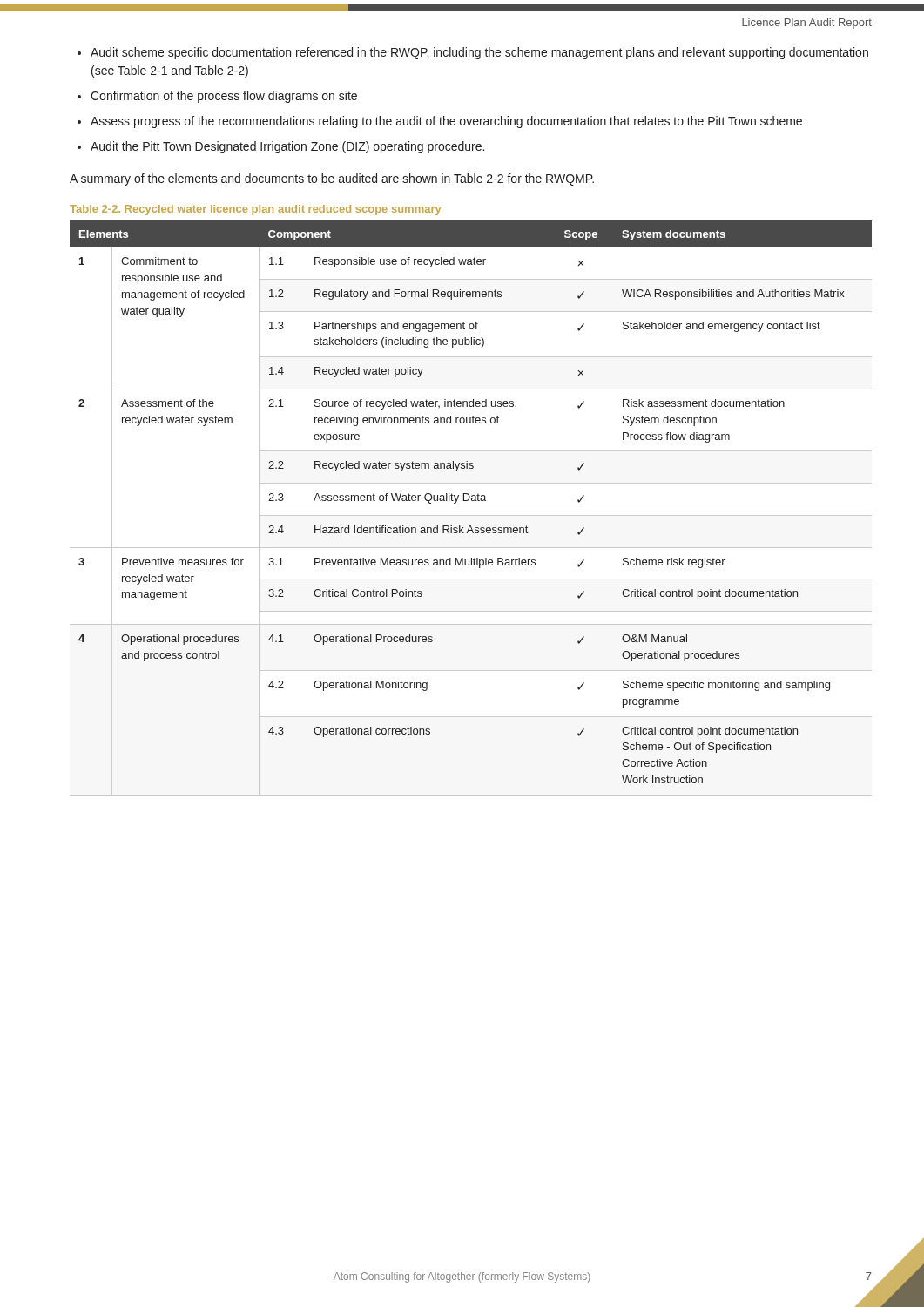Locate the block of text that opens with "A summary of the elements and"

[332, 179]
